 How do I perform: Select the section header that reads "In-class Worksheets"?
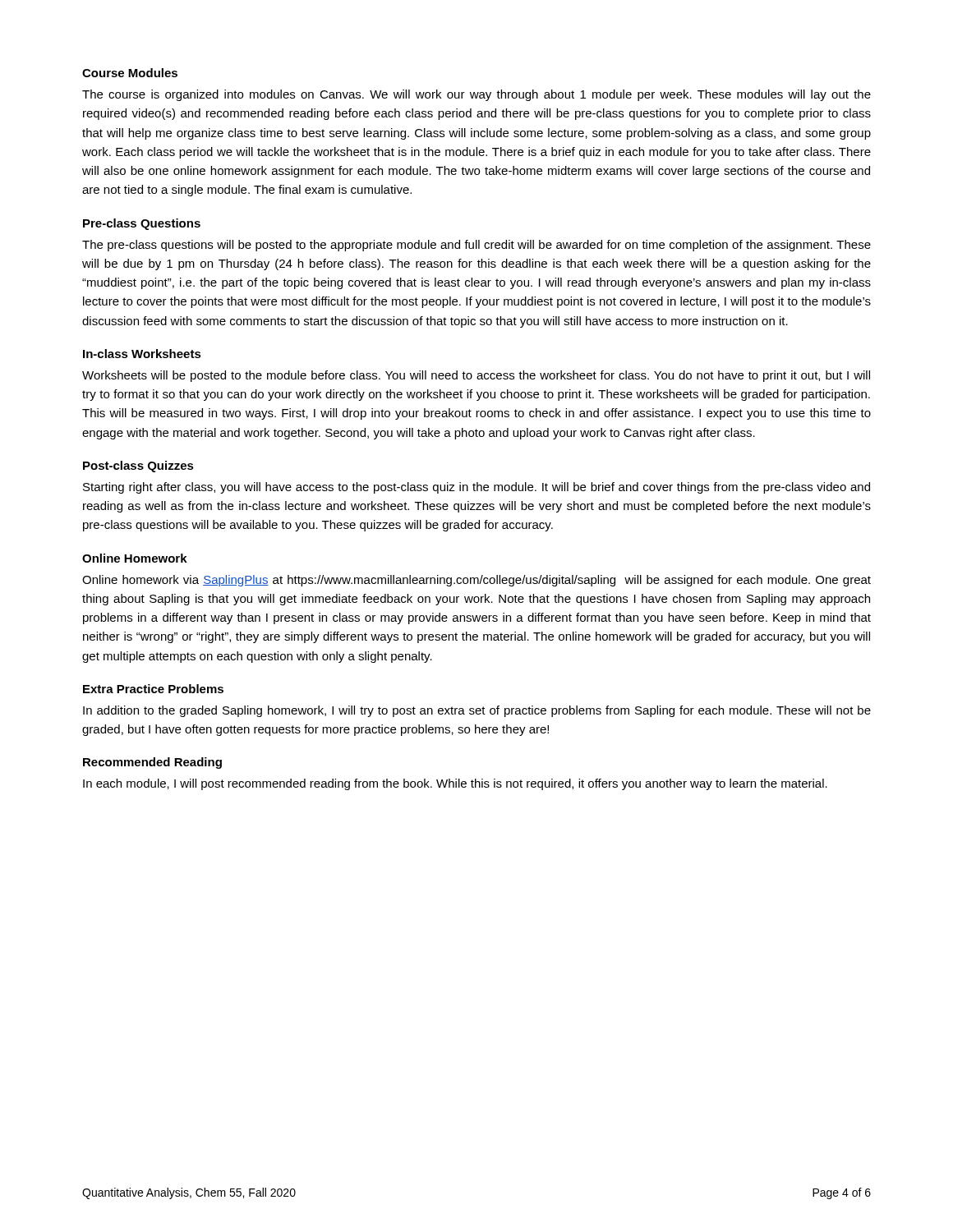coord(142,353)
